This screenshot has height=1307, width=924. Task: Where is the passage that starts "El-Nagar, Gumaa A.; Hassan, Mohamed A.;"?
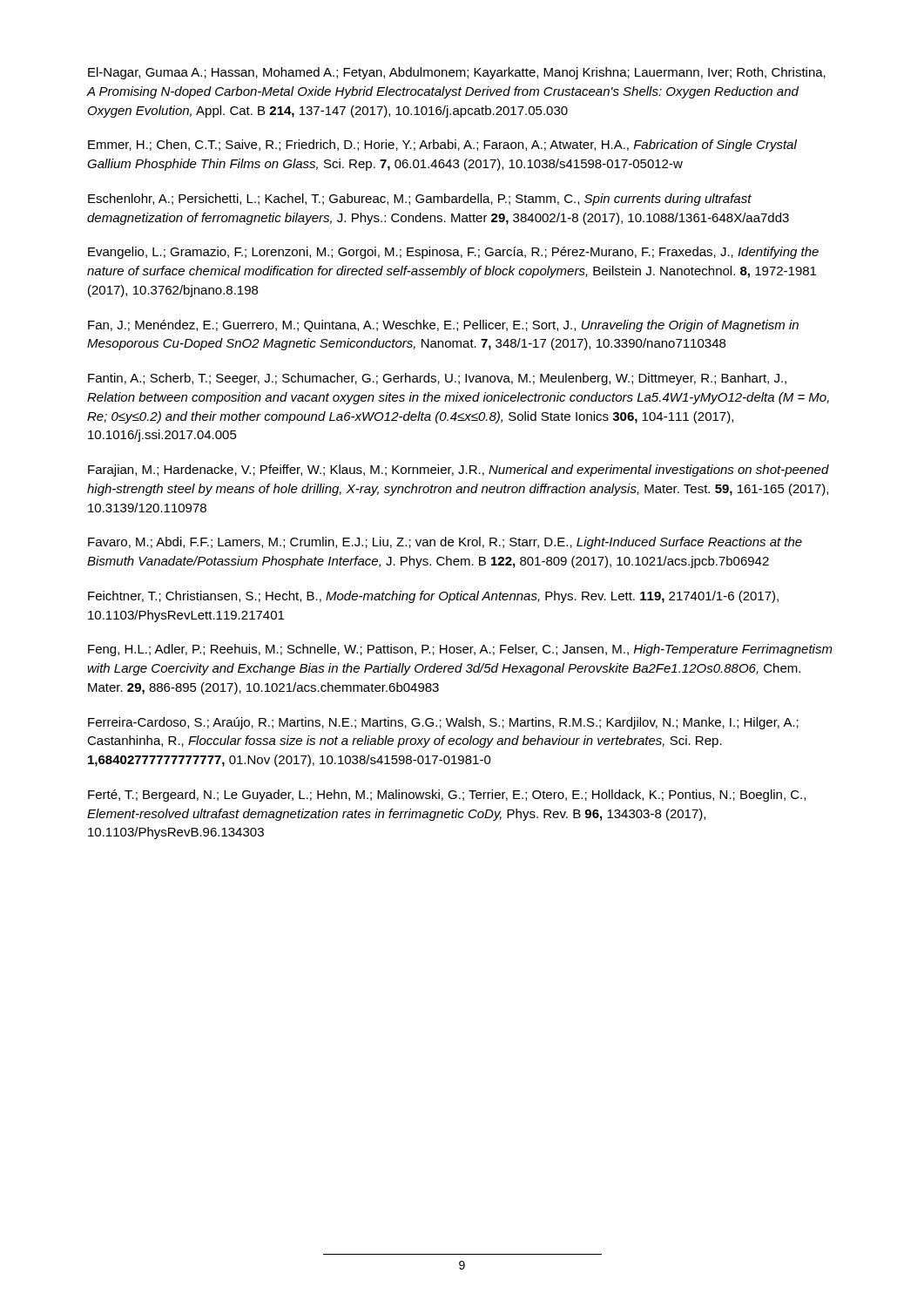click(457, 91)
